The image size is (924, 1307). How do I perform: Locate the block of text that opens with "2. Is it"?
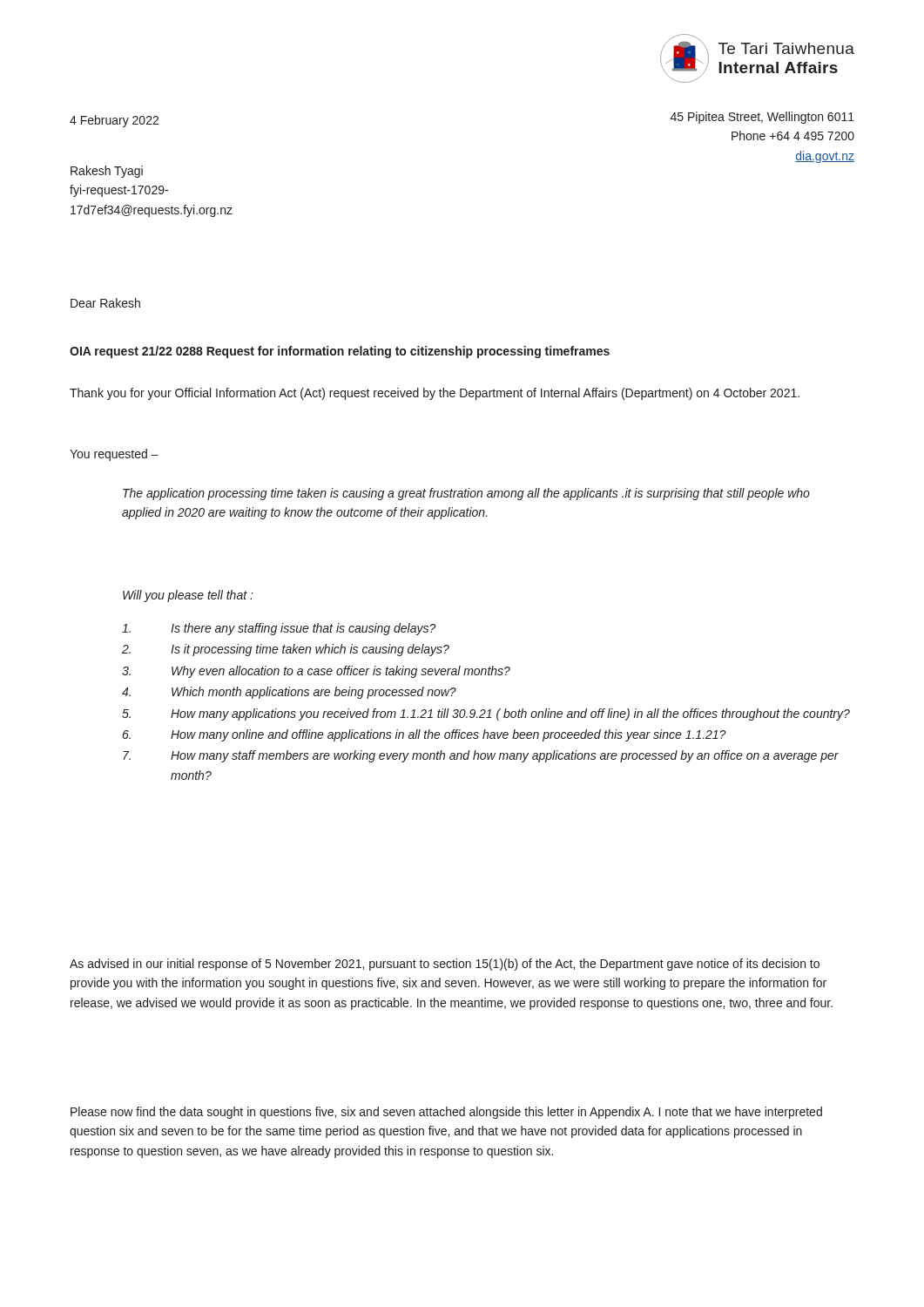[x=286, y=650]
